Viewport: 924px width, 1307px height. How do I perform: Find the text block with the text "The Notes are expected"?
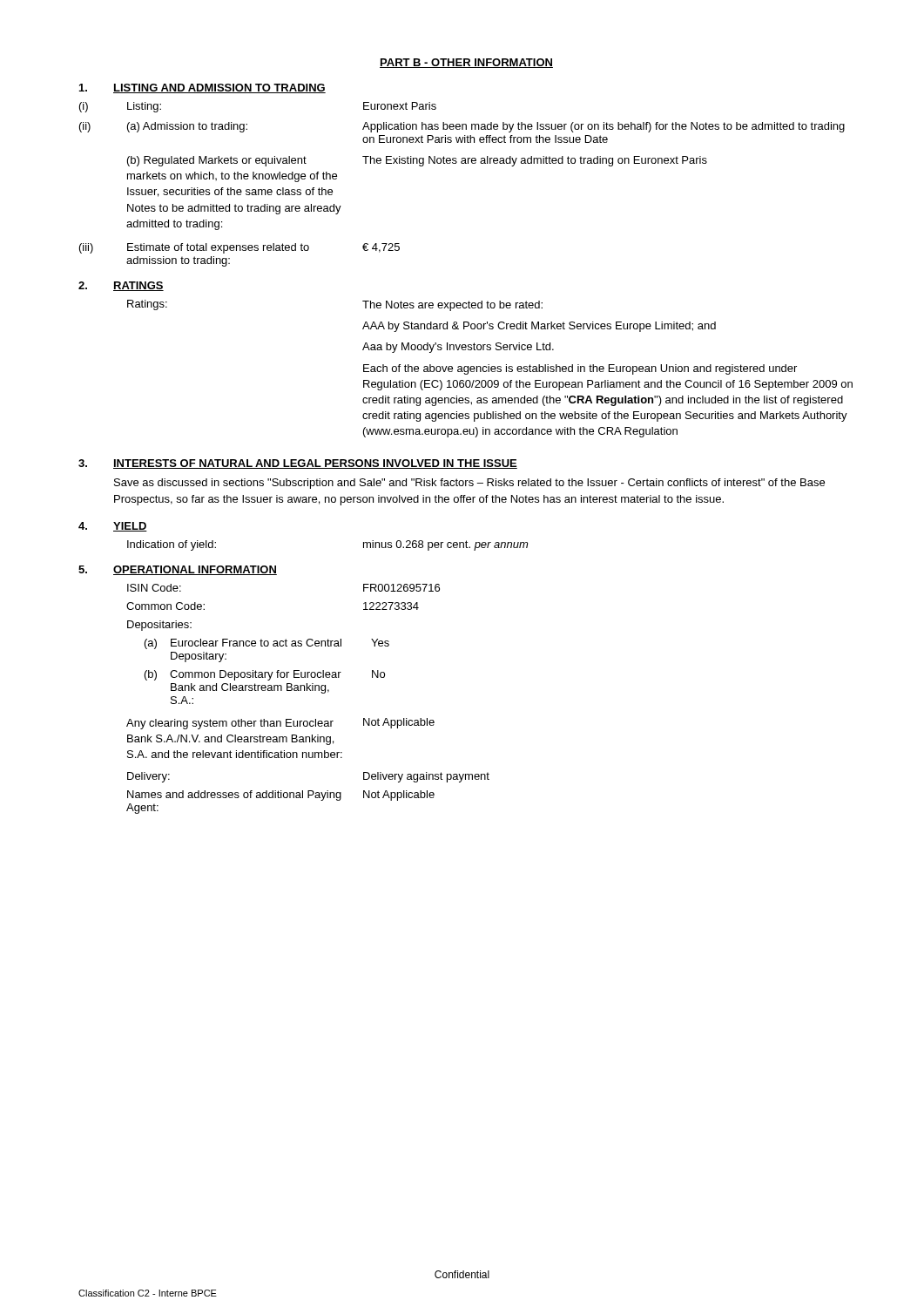click(x=453, y=305)
